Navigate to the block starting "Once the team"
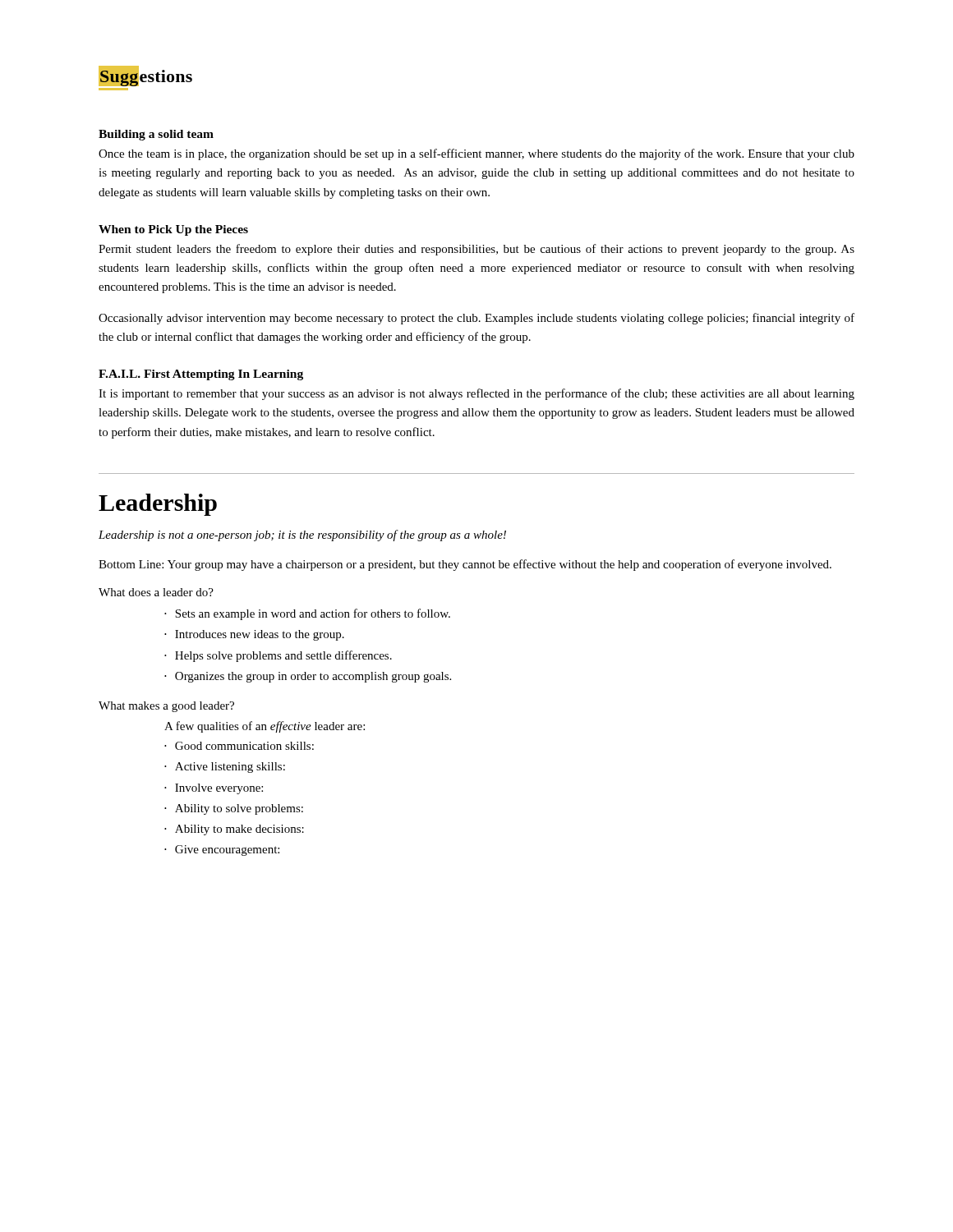This screenshot has width=953, height=1232. click(476, 173)
